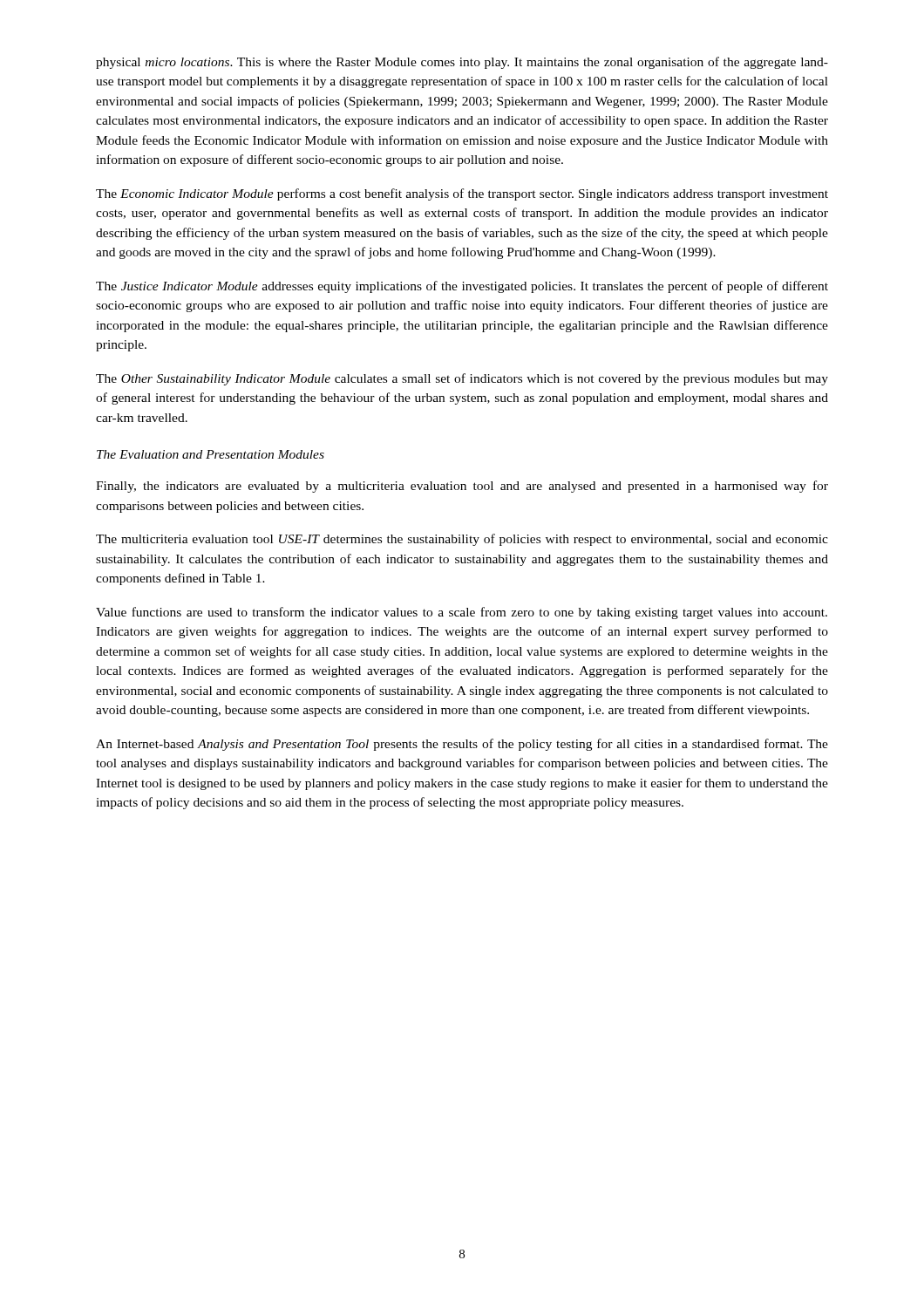Point to the text block starting "Value functions are used to transform"

[x=462, y=661]
